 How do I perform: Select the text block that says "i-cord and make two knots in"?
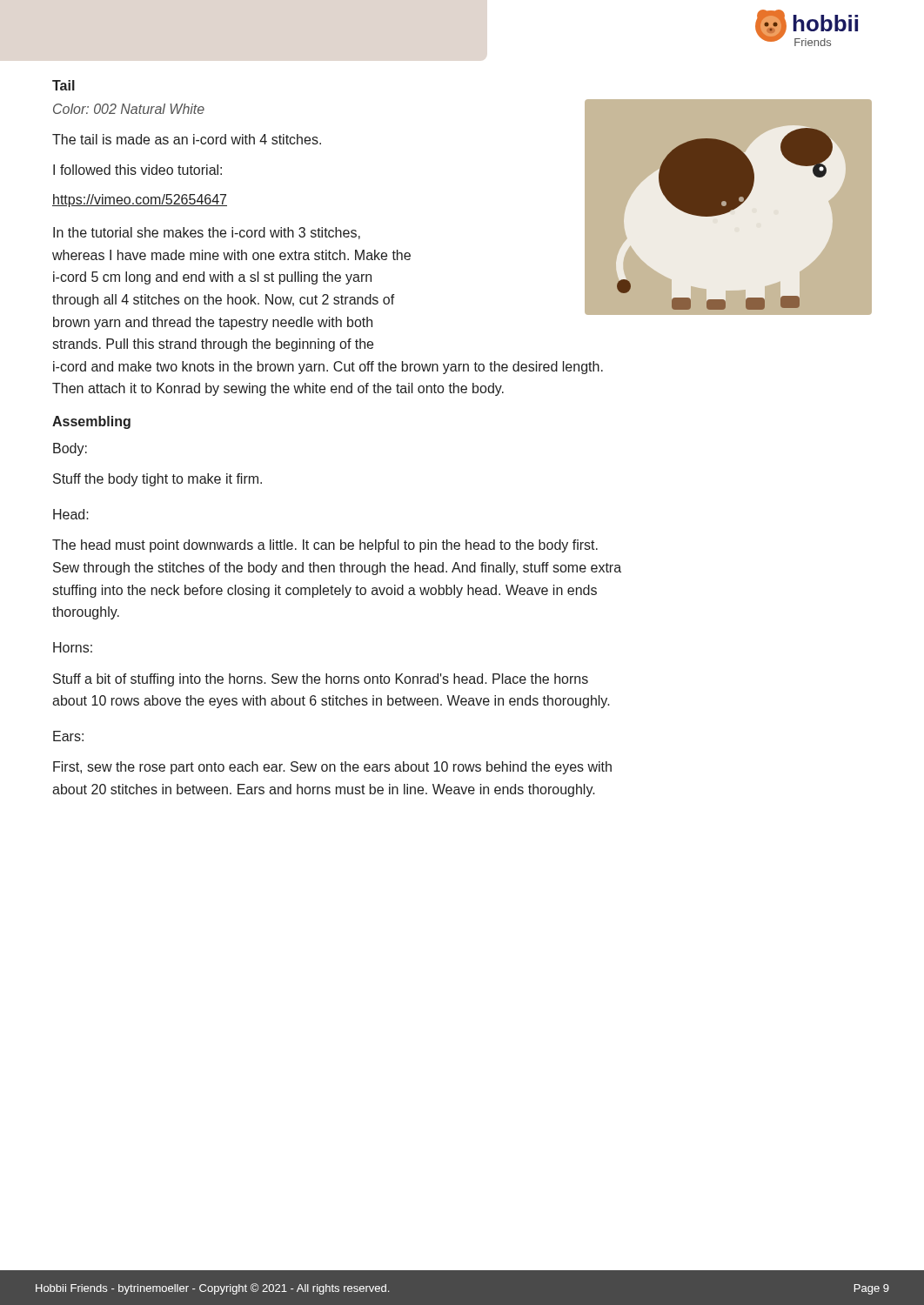click(328, 378)
